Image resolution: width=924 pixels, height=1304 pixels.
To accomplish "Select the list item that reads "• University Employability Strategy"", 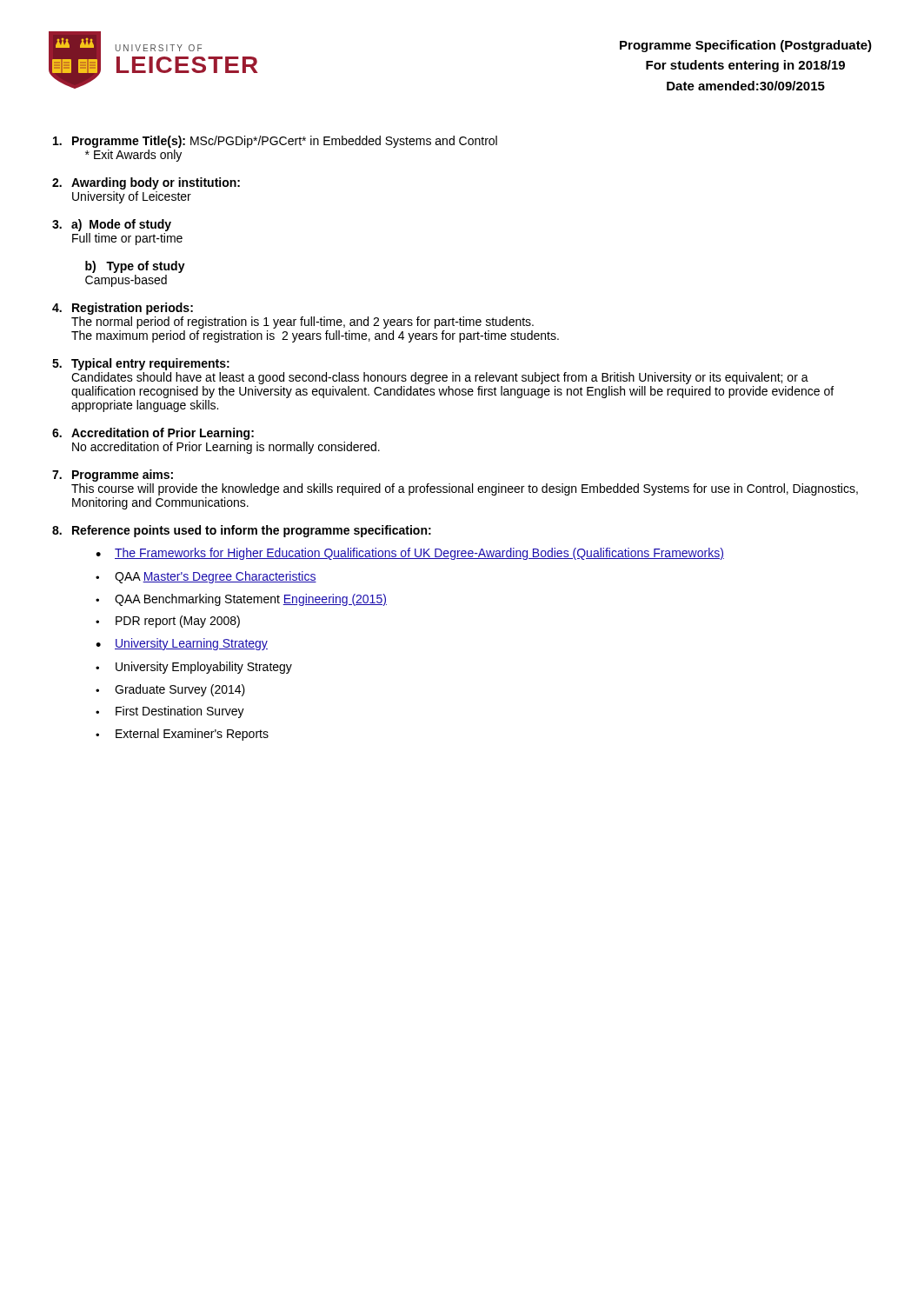I will coord(194,669).
